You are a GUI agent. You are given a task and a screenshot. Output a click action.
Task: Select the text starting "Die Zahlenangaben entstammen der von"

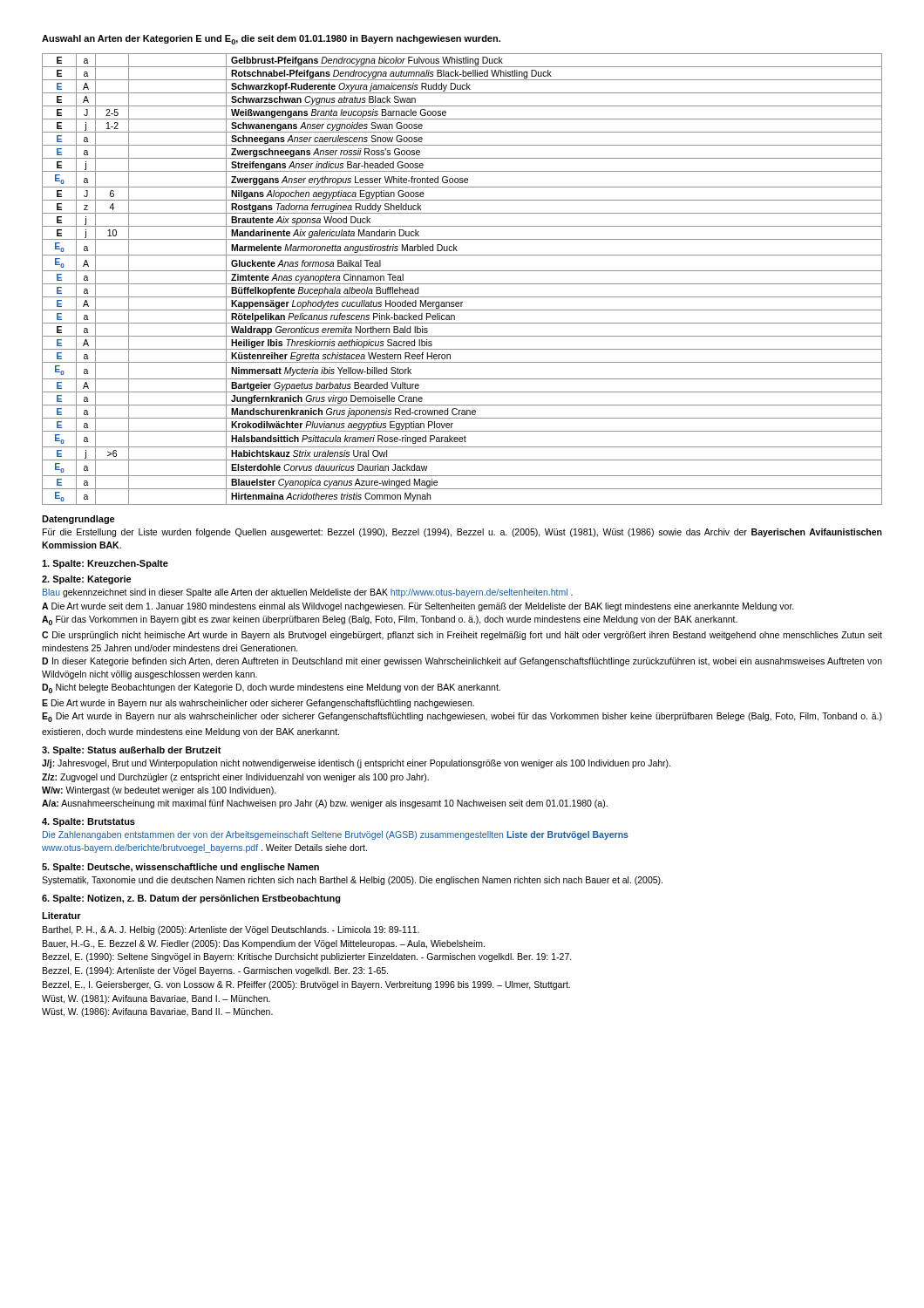pos(335,841)
